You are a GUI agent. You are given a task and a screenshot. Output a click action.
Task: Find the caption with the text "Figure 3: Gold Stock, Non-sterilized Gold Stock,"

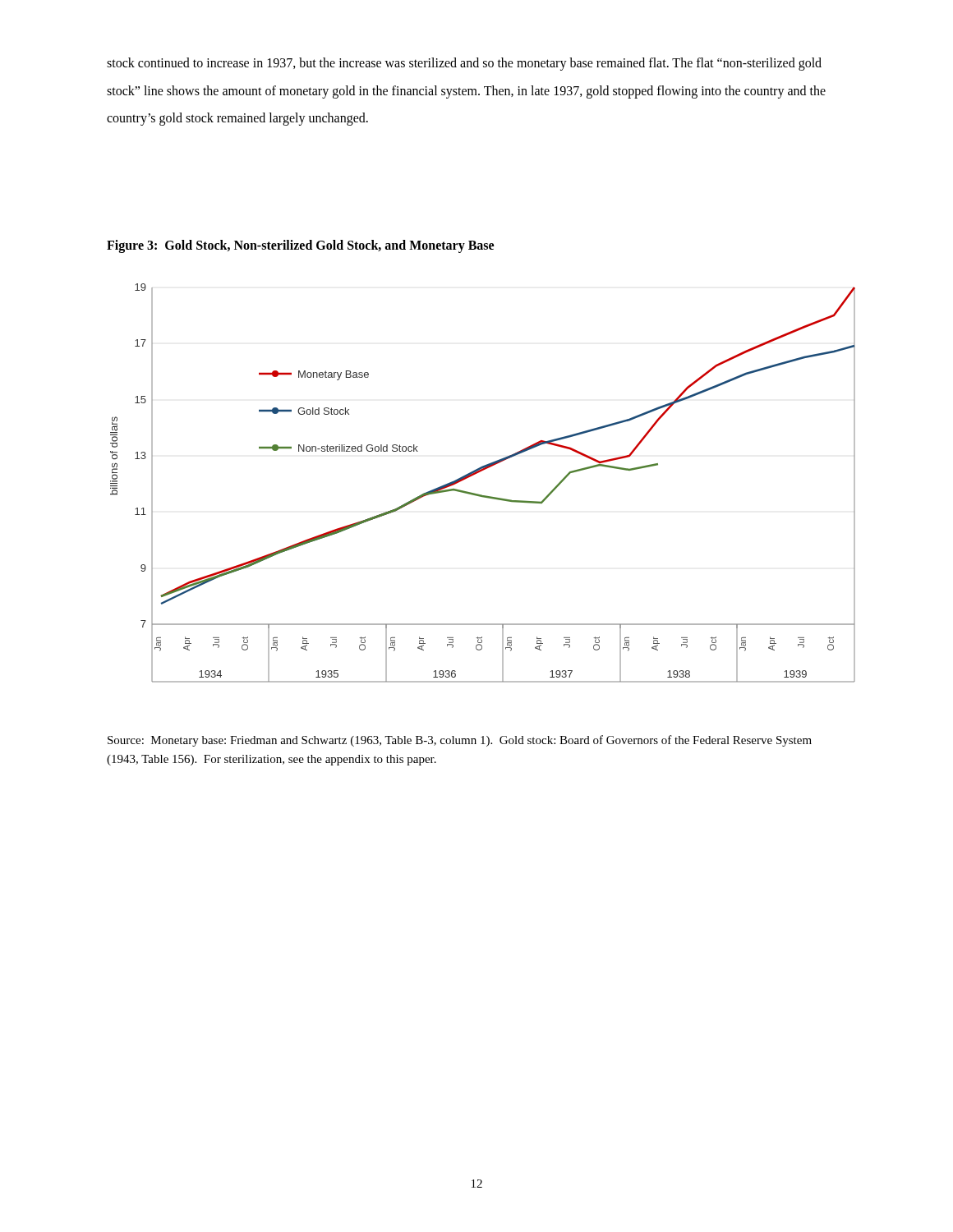click(x=301, y=245)
